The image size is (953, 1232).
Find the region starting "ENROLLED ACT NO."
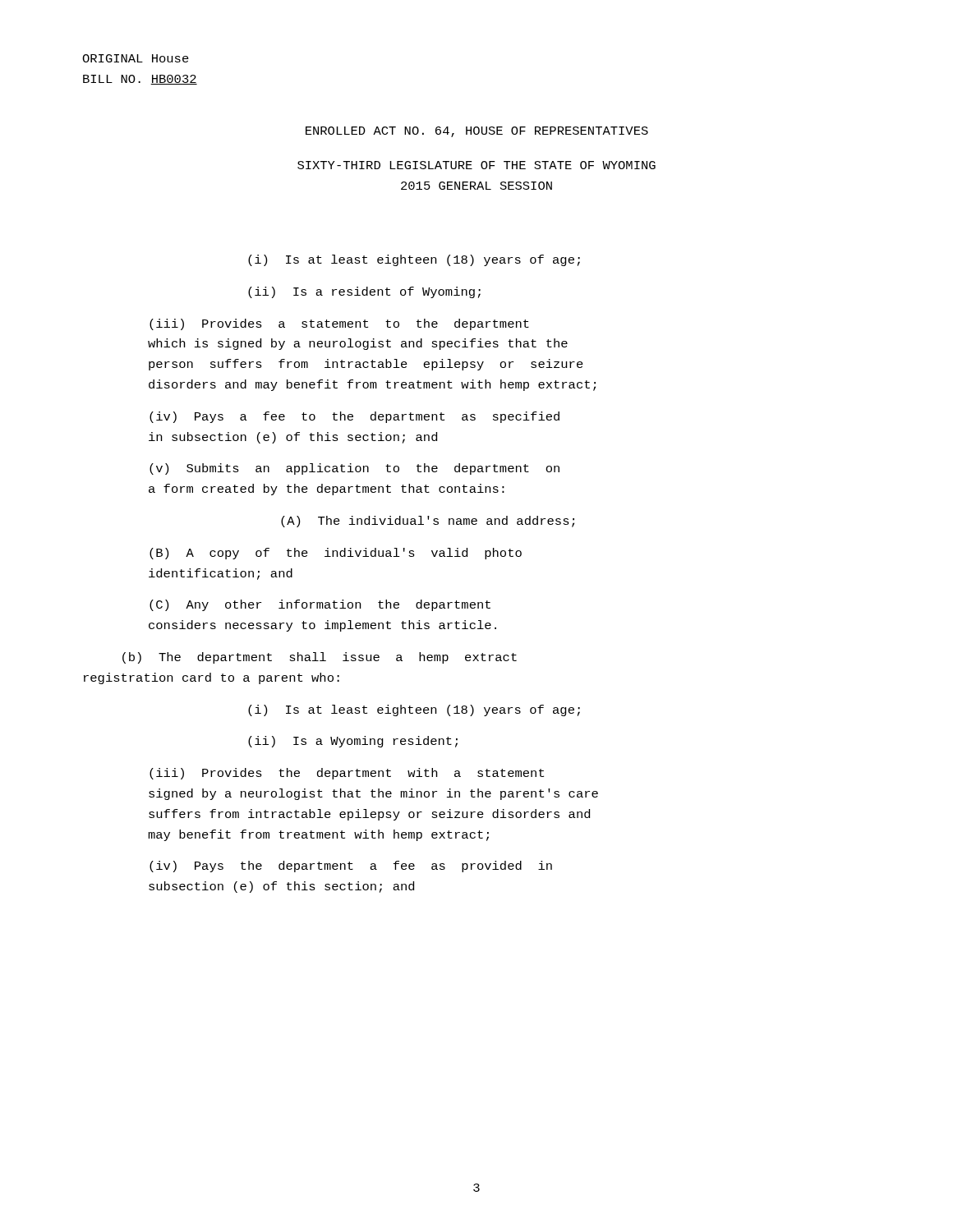[x=476, y=131]
